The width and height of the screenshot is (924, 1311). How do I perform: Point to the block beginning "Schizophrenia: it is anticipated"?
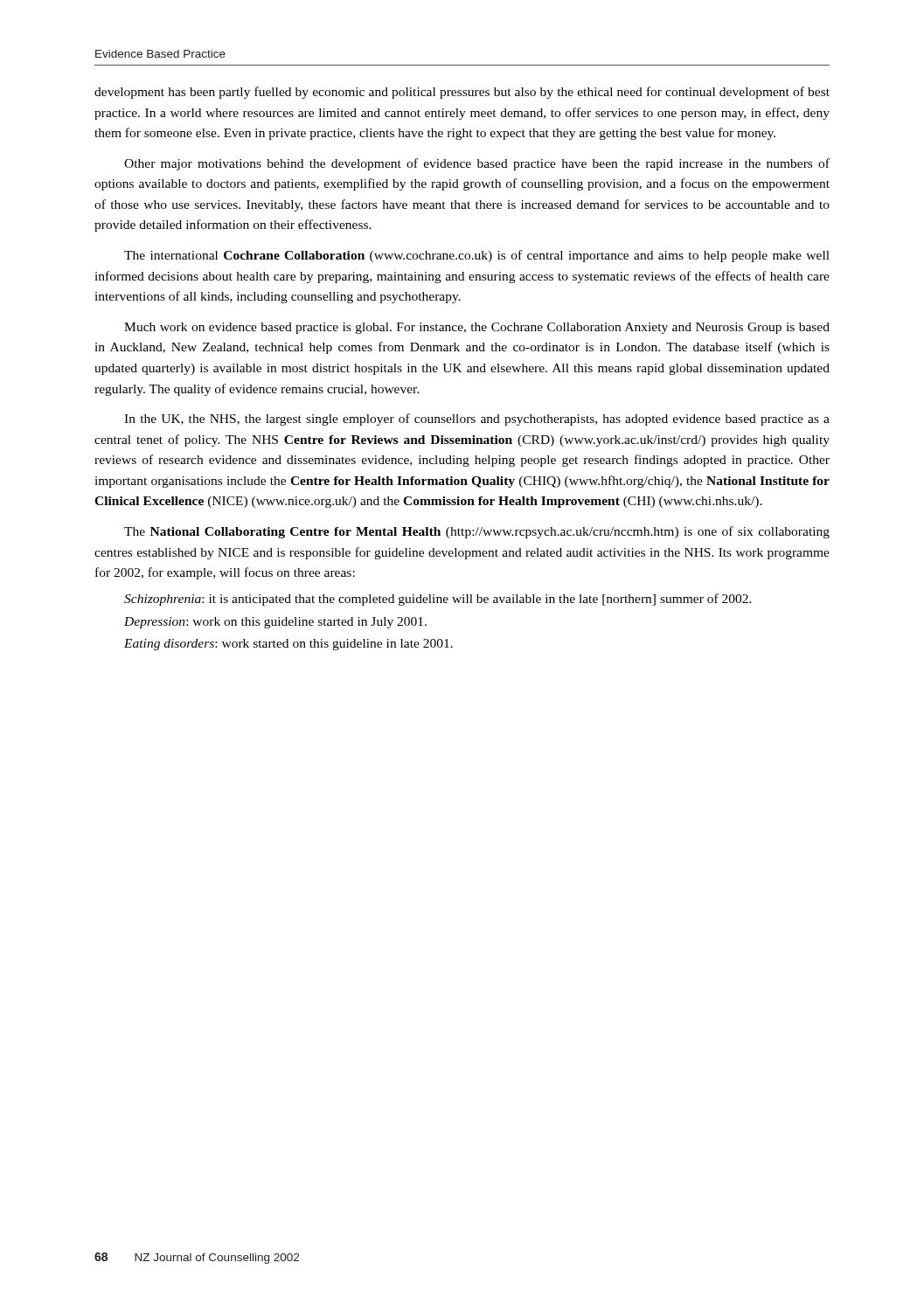tap(438, 598)
